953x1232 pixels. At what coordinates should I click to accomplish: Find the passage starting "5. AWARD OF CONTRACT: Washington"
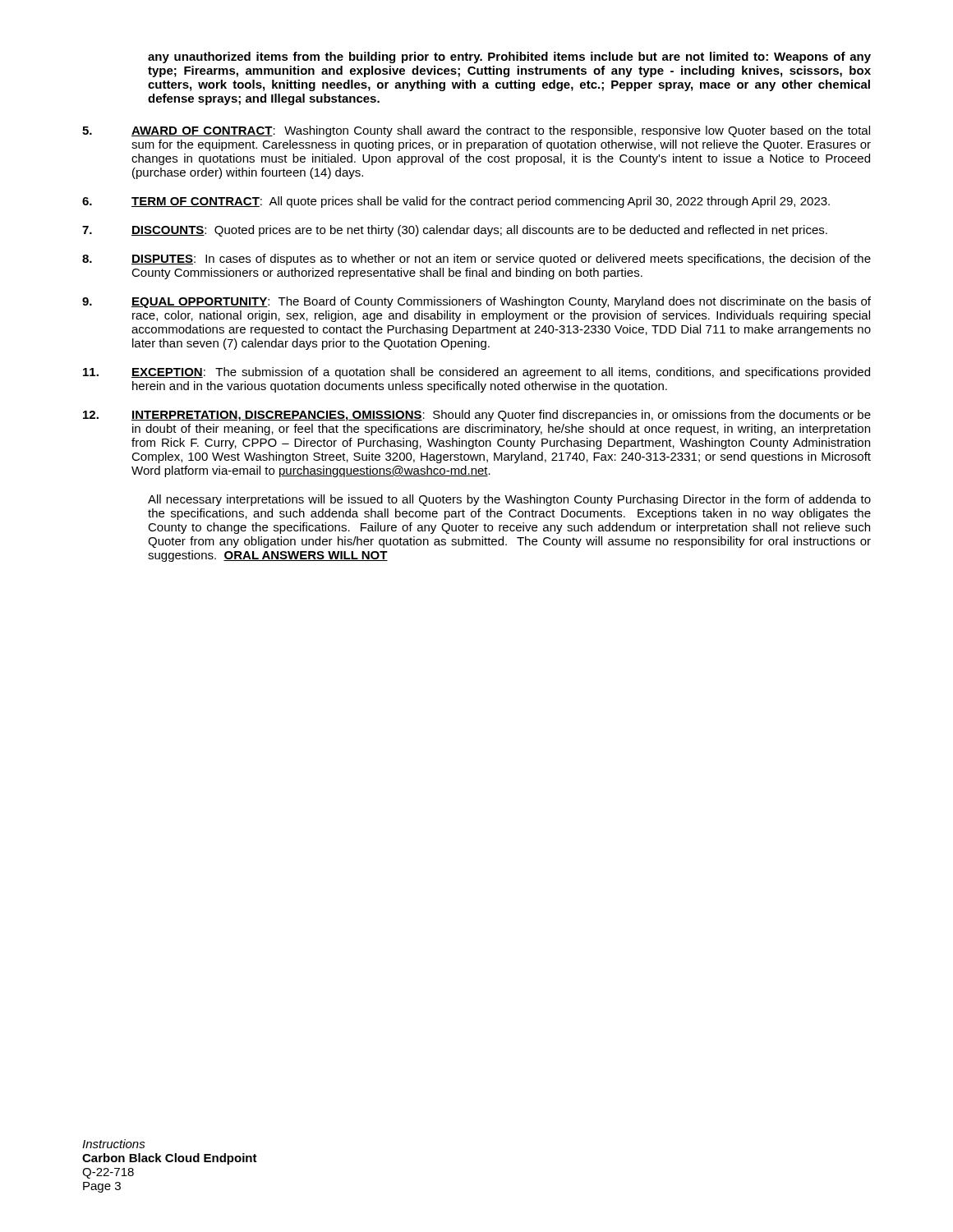point(476,151)
